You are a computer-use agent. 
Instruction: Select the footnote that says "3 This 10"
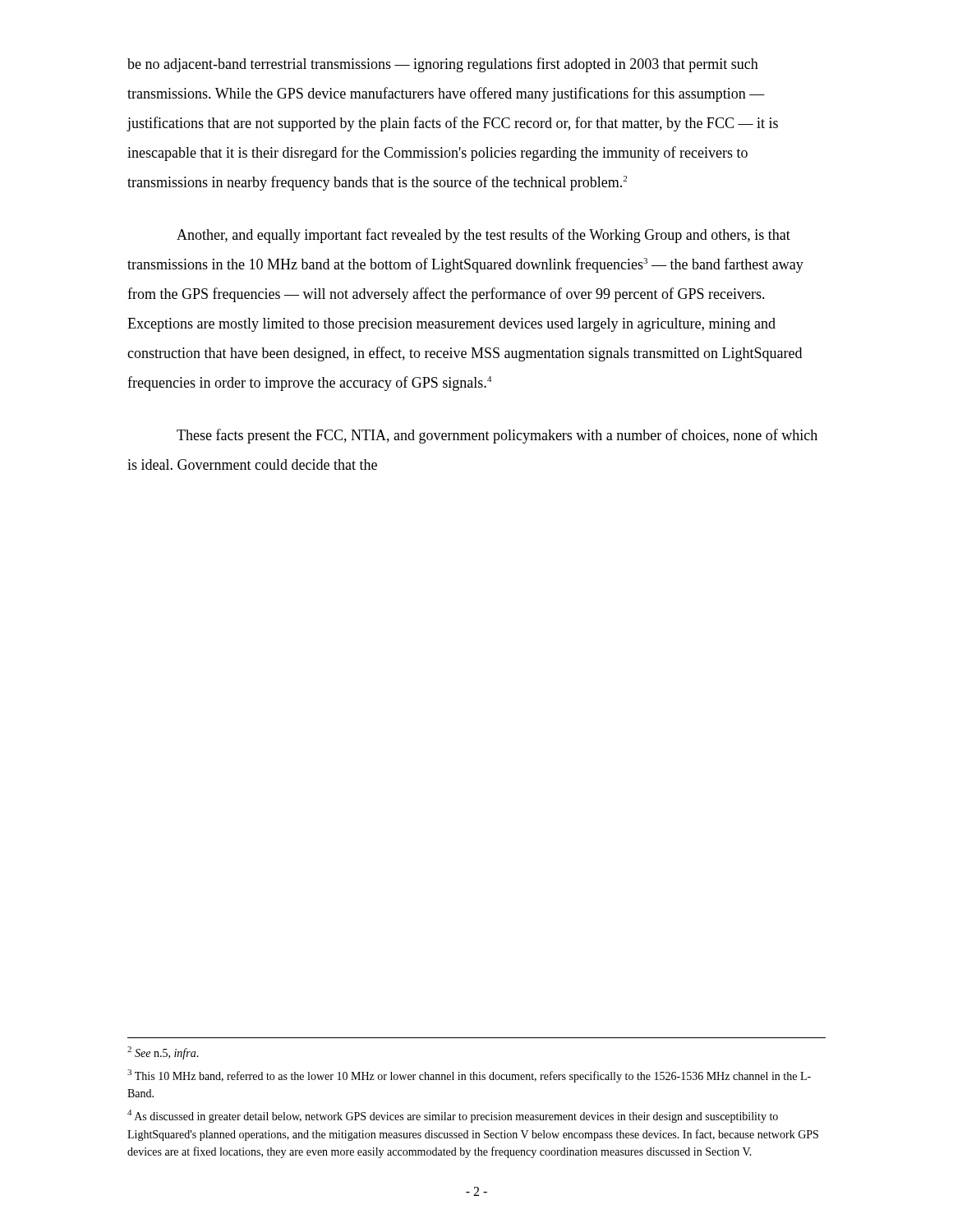[x=469, y=1084]
